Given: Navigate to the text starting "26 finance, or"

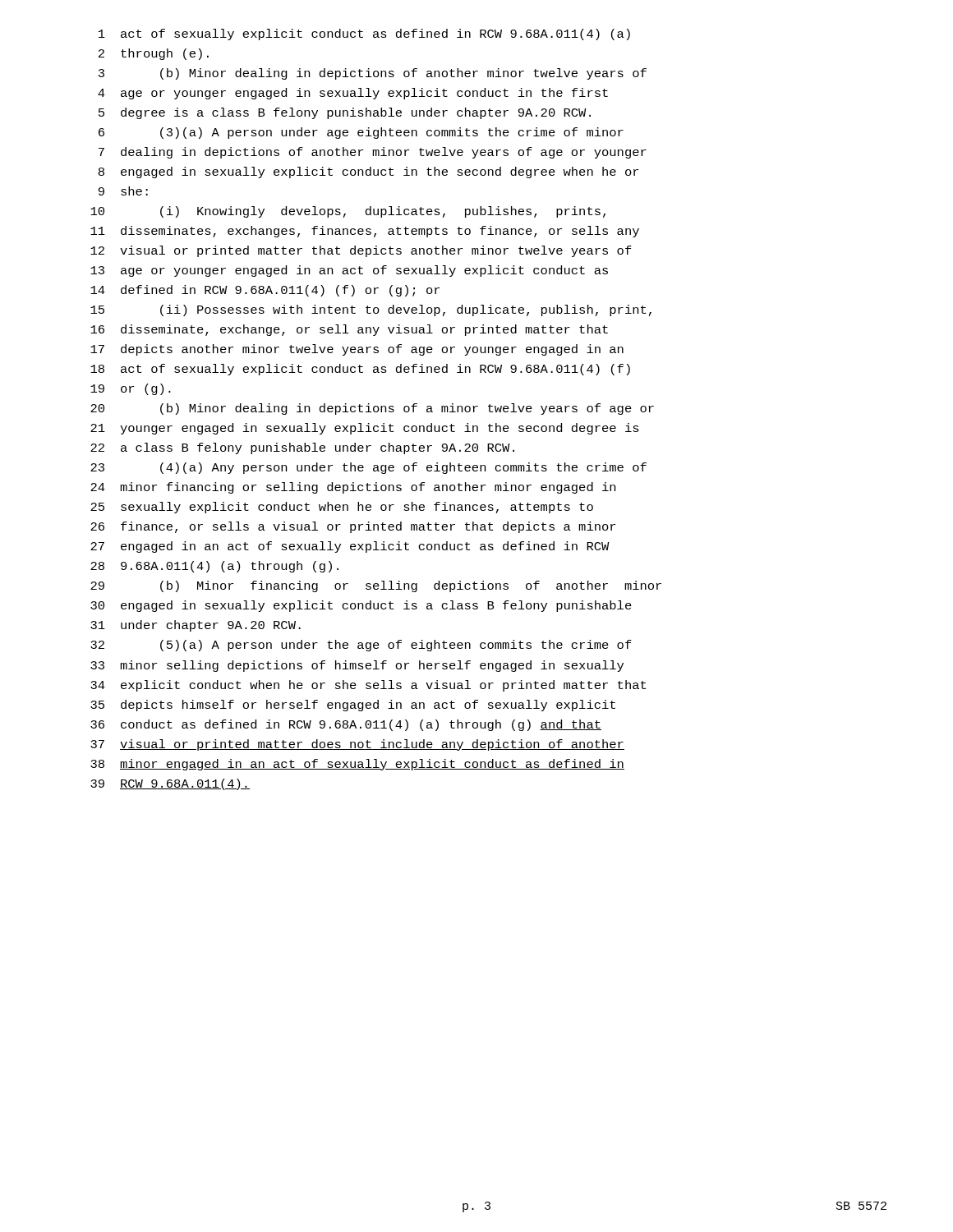Looking at the screenshot, I should point(476,528).
